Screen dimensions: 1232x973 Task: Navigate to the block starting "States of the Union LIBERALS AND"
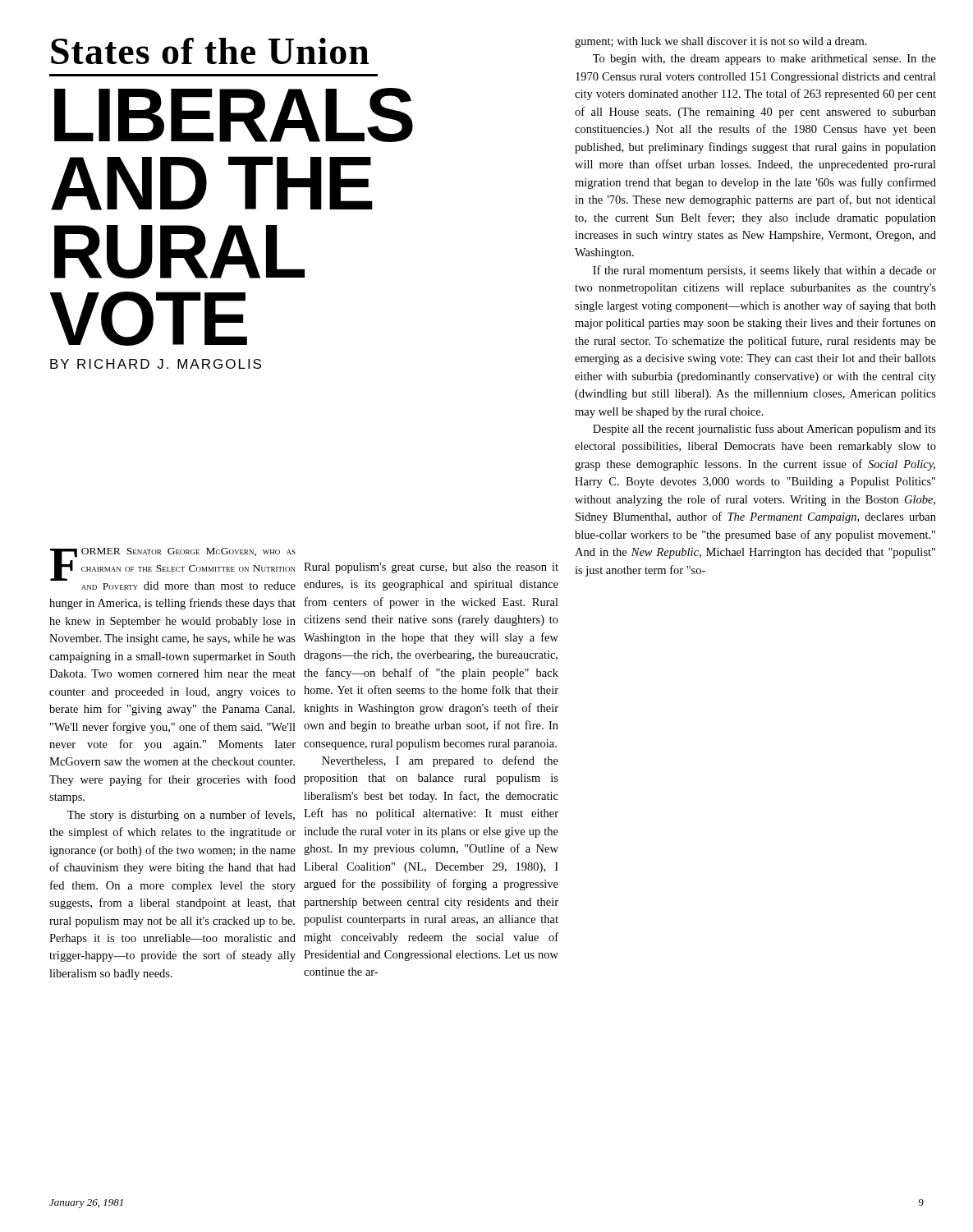coord(213,203)
